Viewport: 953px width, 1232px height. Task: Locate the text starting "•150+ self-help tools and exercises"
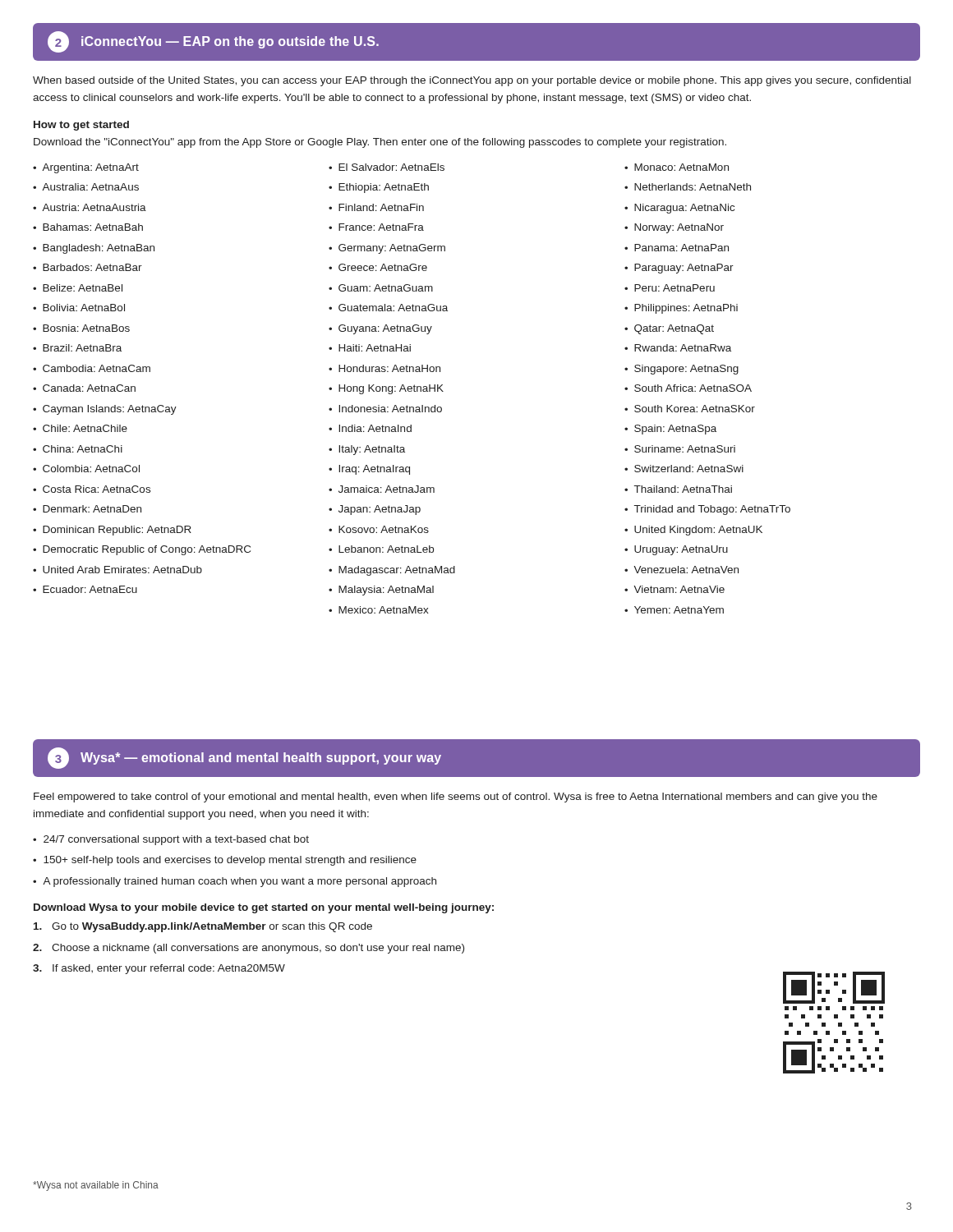click(x=225, y=860)
